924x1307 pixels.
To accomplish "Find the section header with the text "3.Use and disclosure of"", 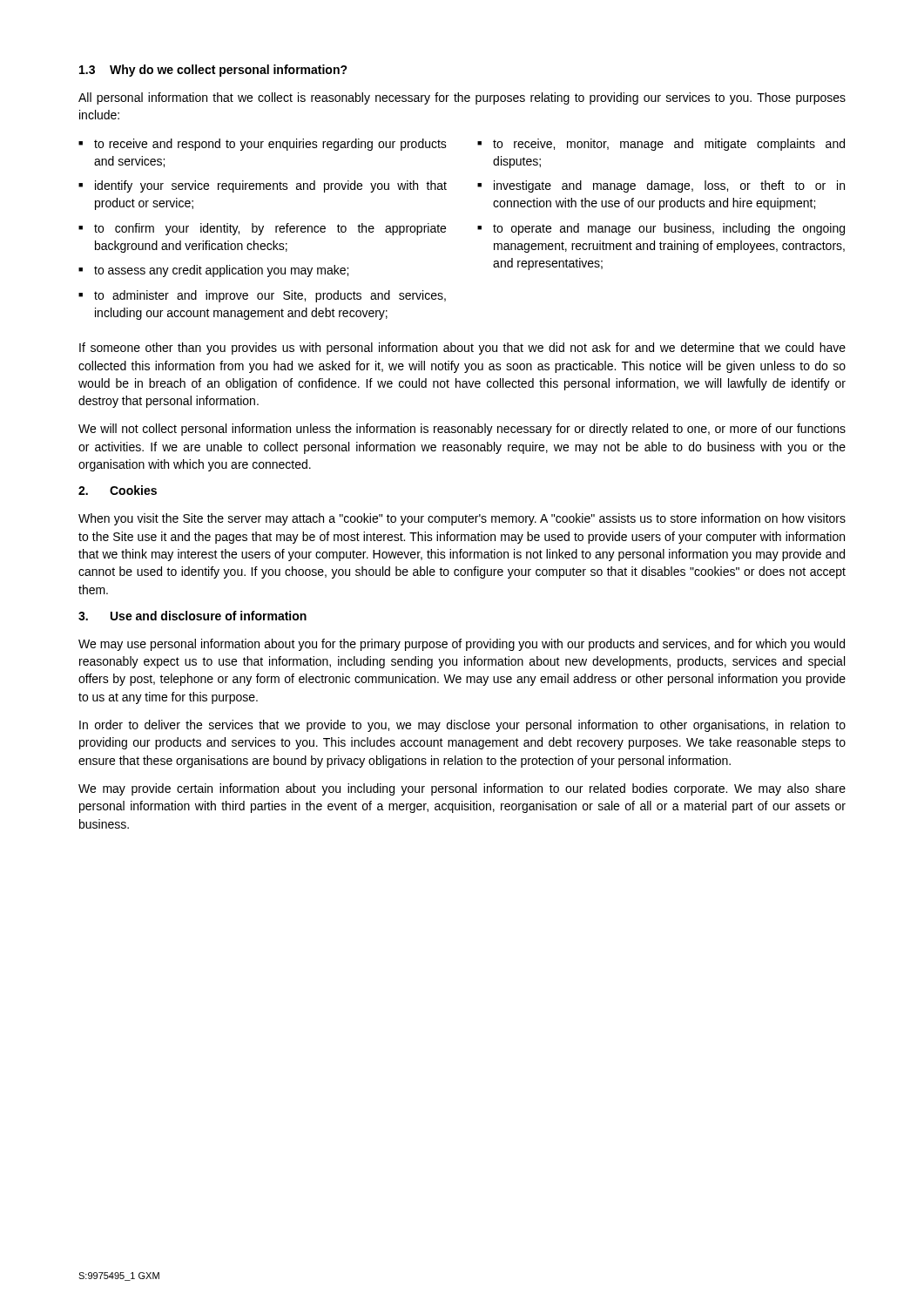I will [x=193, y=616].
